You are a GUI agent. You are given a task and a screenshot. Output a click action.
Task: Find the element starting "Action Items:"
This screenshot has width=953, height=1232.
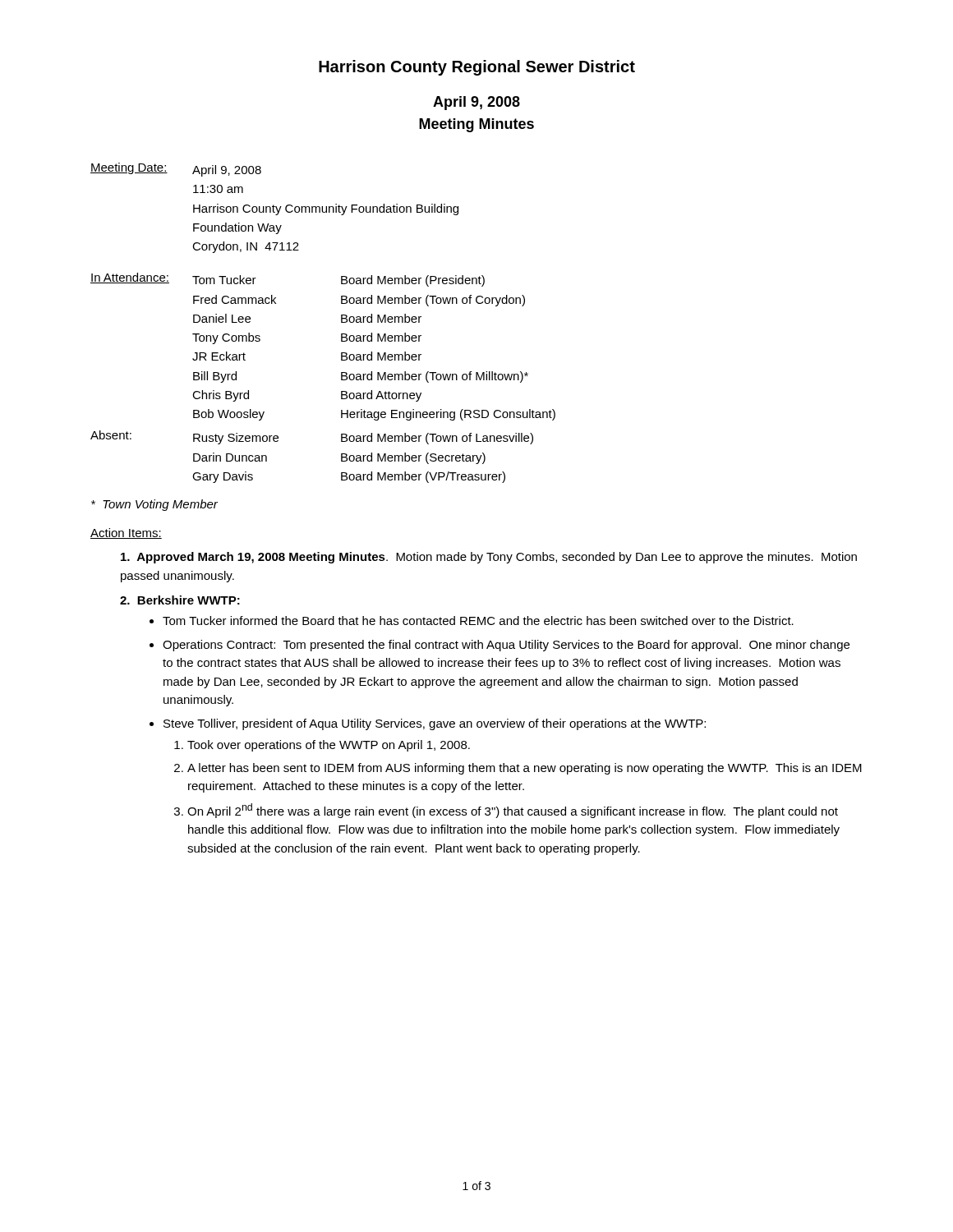pos(126,533)
